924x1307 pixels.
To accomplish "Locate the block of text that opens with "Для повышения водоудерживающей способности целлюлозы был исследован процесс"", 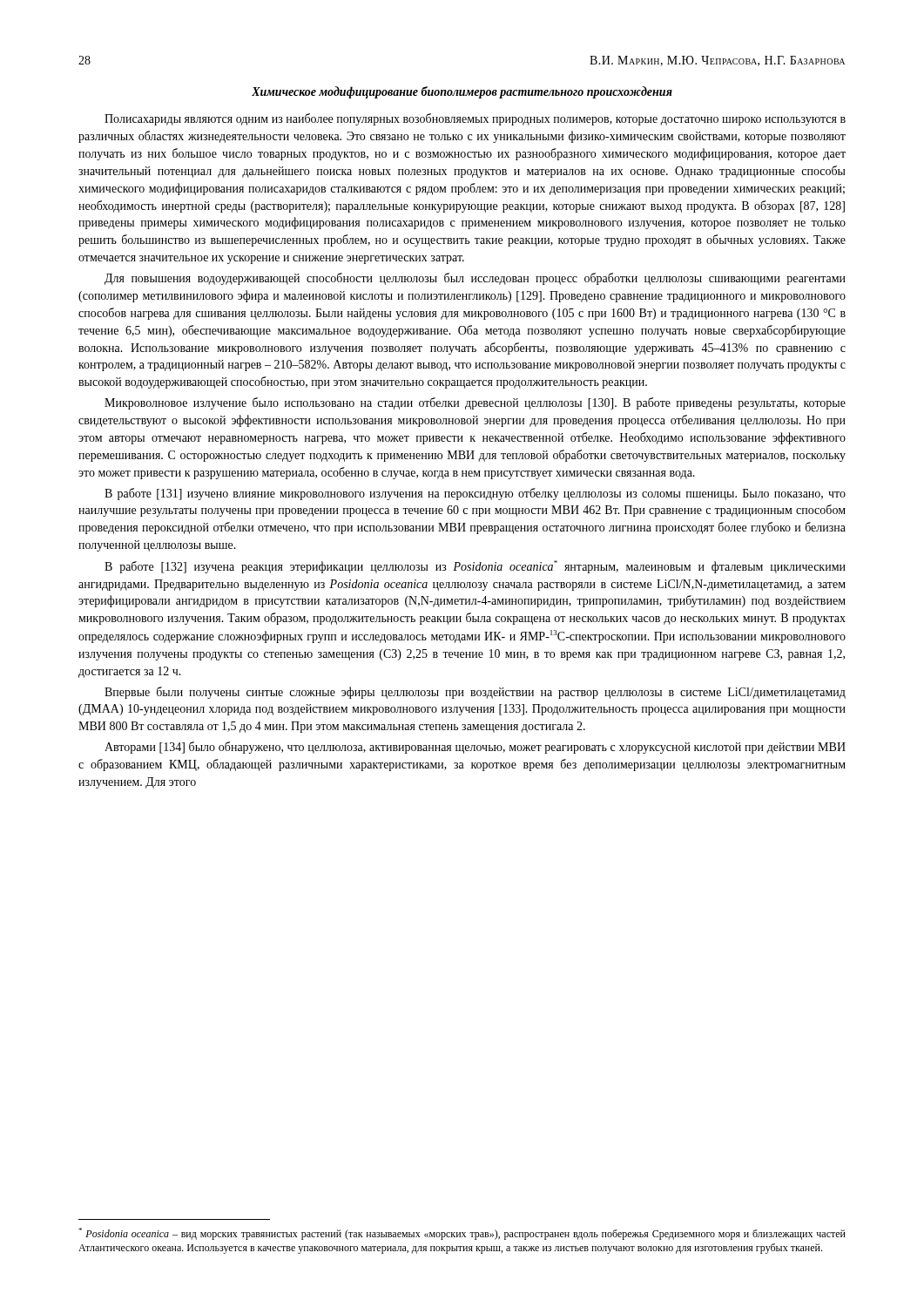I will tap(462, 330).
